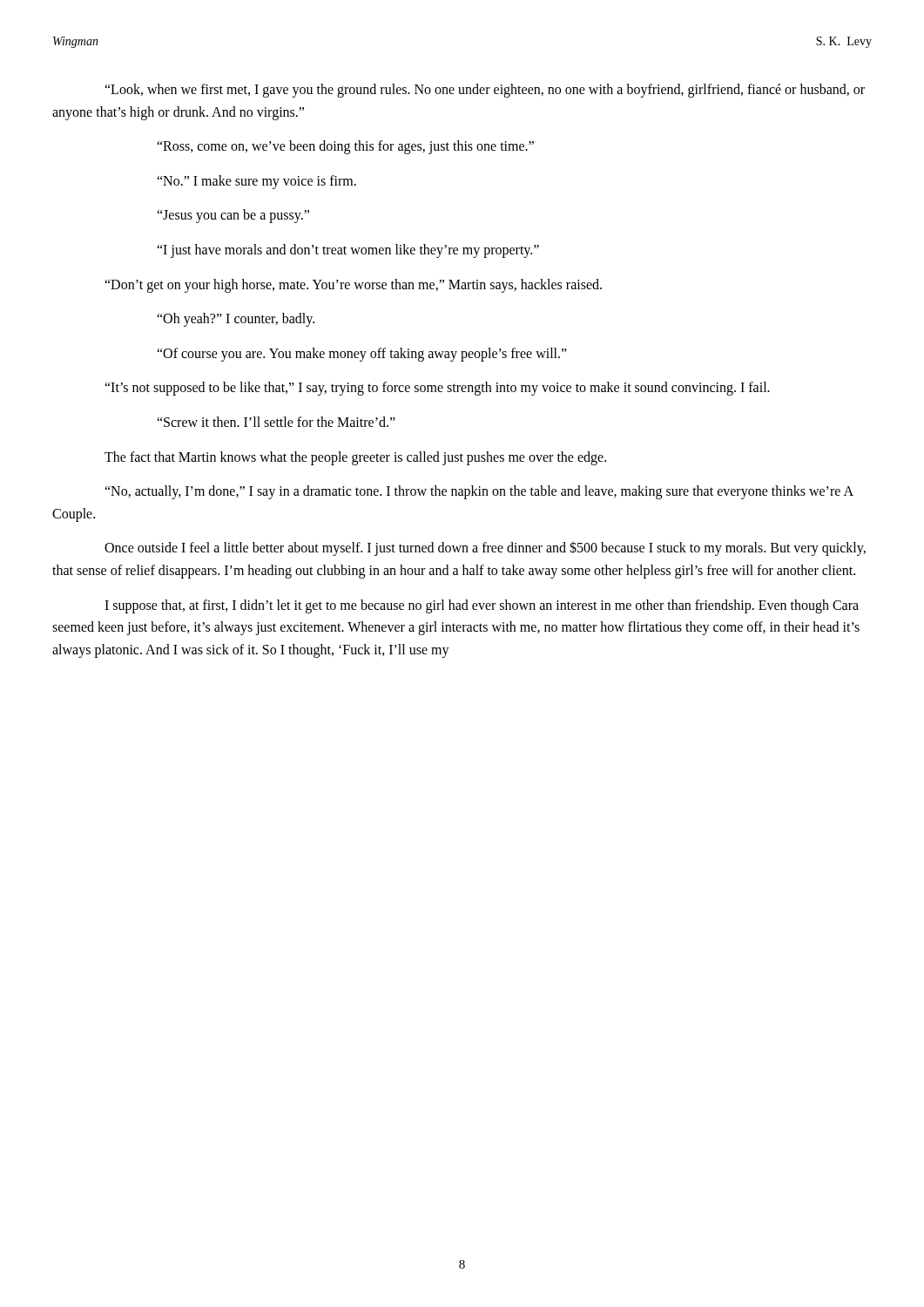Viewport: 924px width, 1307px height.
Task: Click on the text block containing "“Of course you are. You make money off"
Action: [x=362, y=353]
